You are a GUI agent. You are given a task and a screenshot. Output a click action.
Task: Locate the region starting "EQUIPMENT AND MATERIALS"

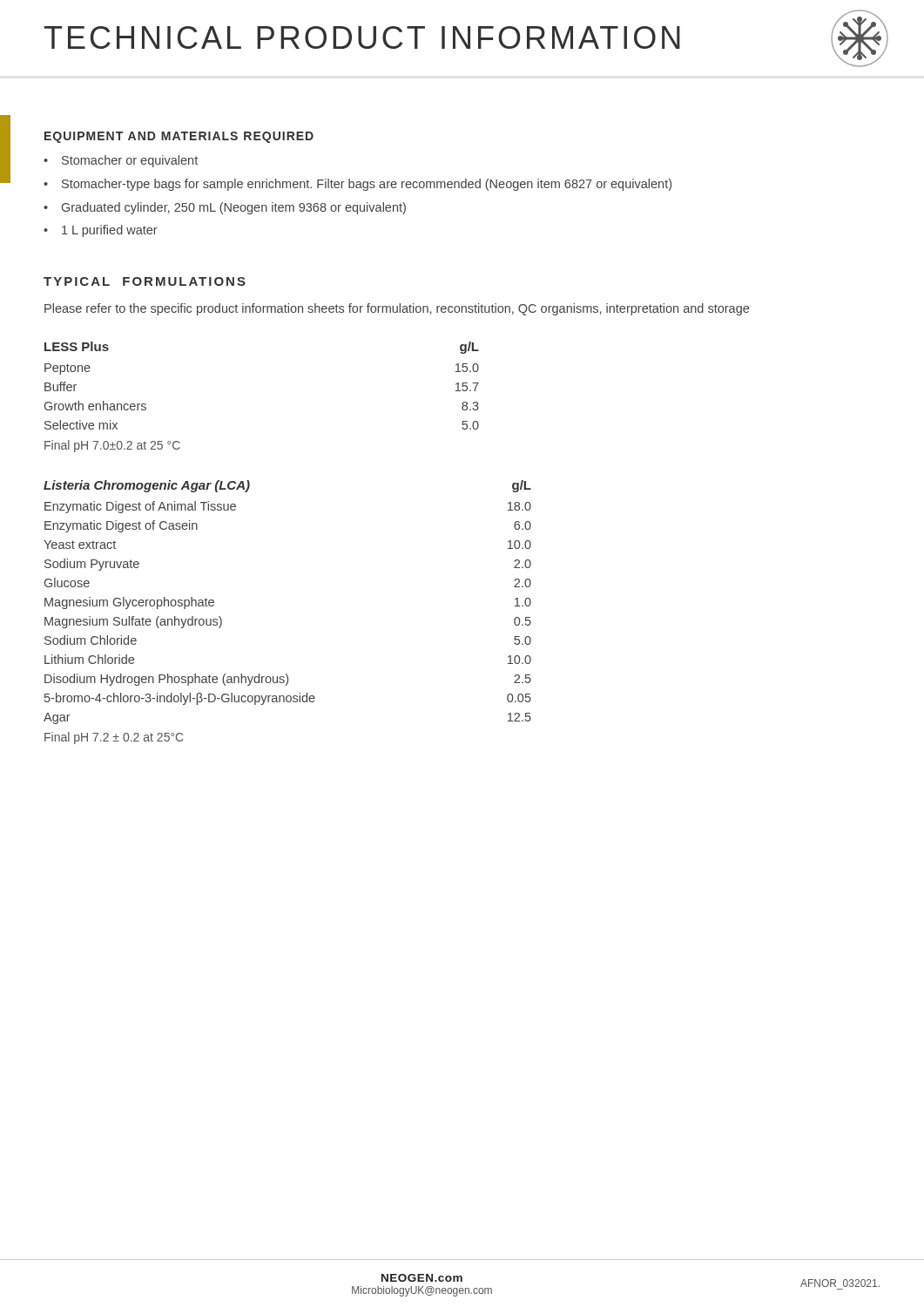pos(179,136)
